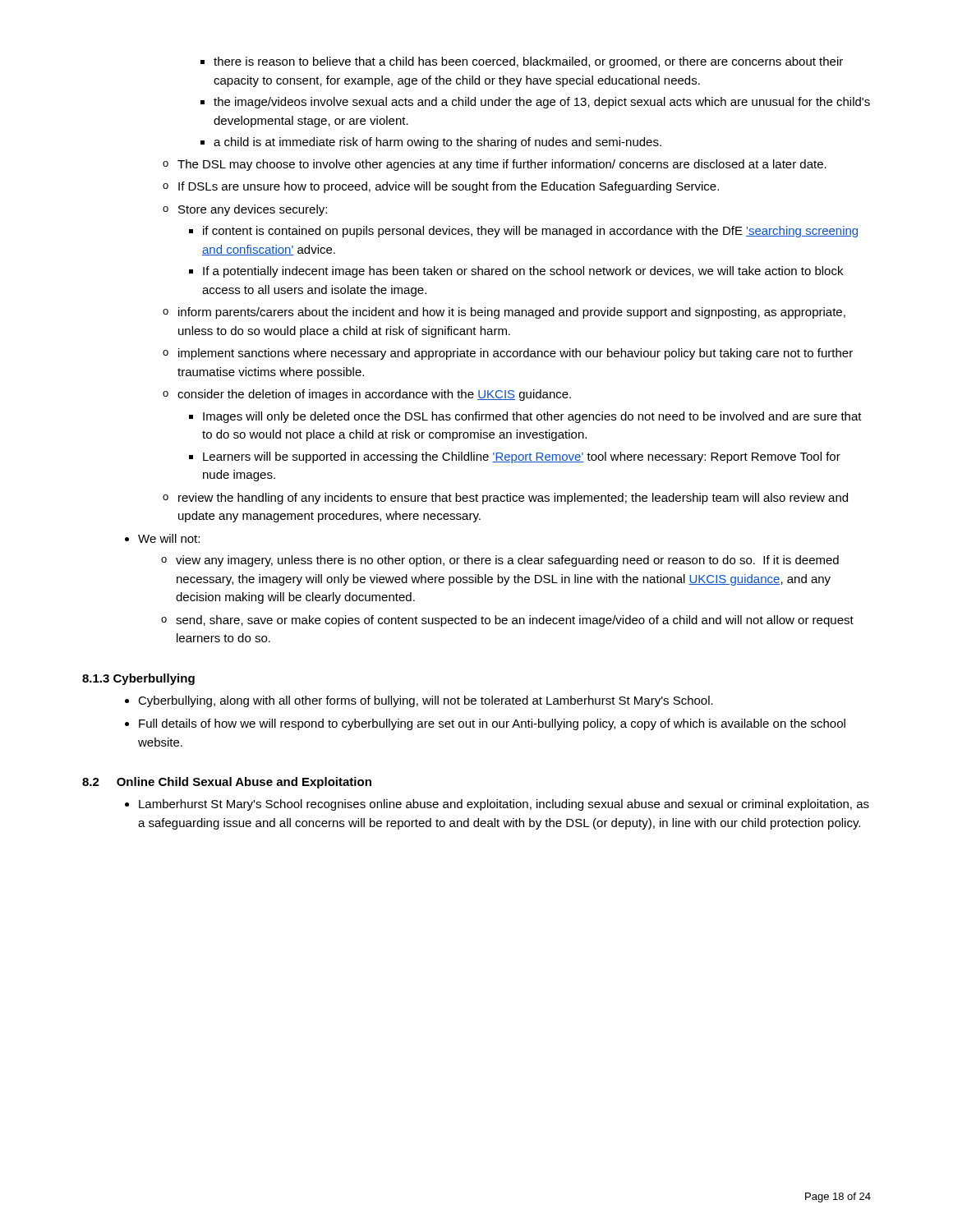The width and height of the screenshot is (953, 1232).
Task: Locate the text block starting "Lamberhurst St Mary's School recognises"
Action: coord(493,813)
